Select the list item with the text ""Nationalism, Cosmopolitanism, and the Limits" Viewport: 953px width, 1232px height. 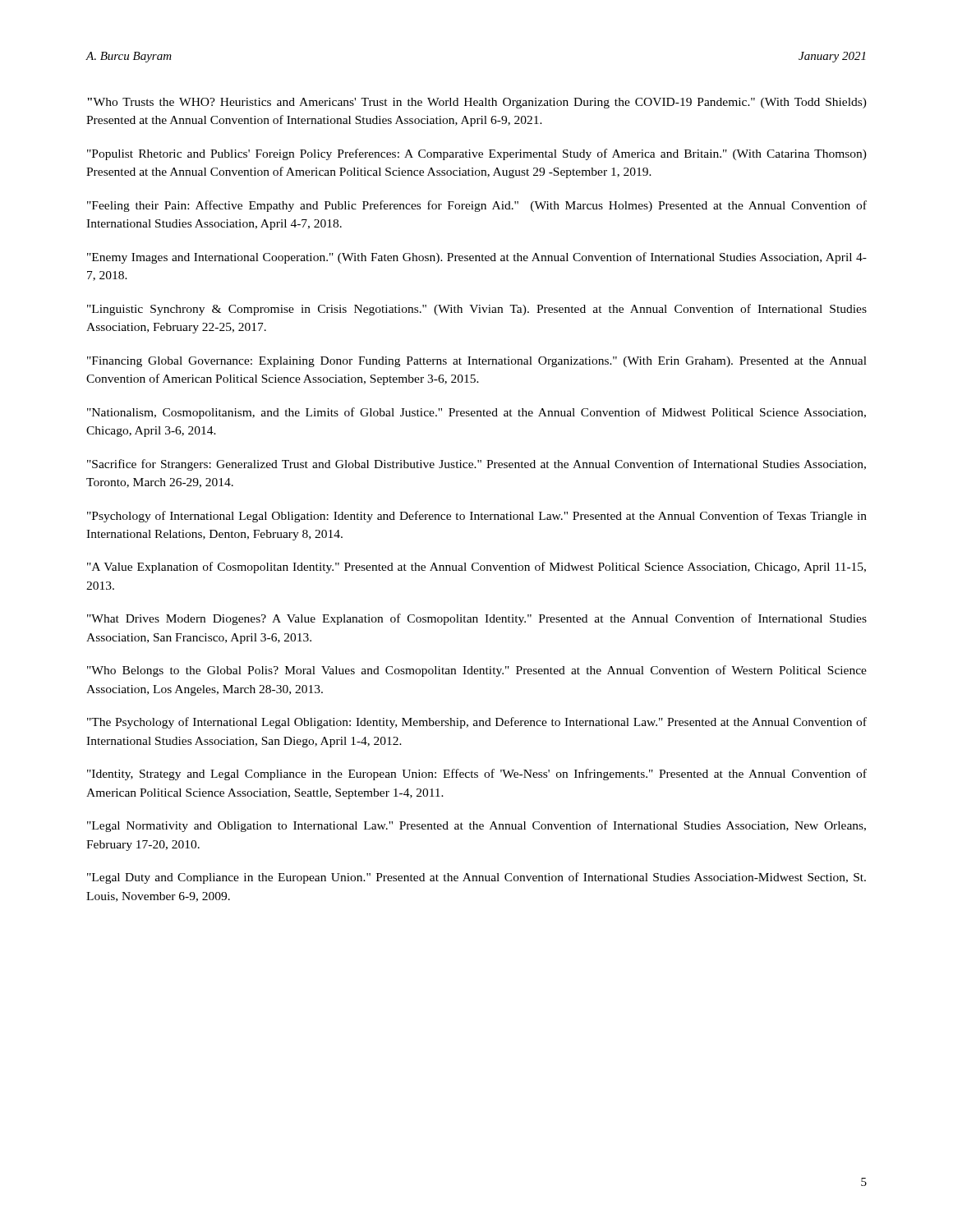coord(476,421)
